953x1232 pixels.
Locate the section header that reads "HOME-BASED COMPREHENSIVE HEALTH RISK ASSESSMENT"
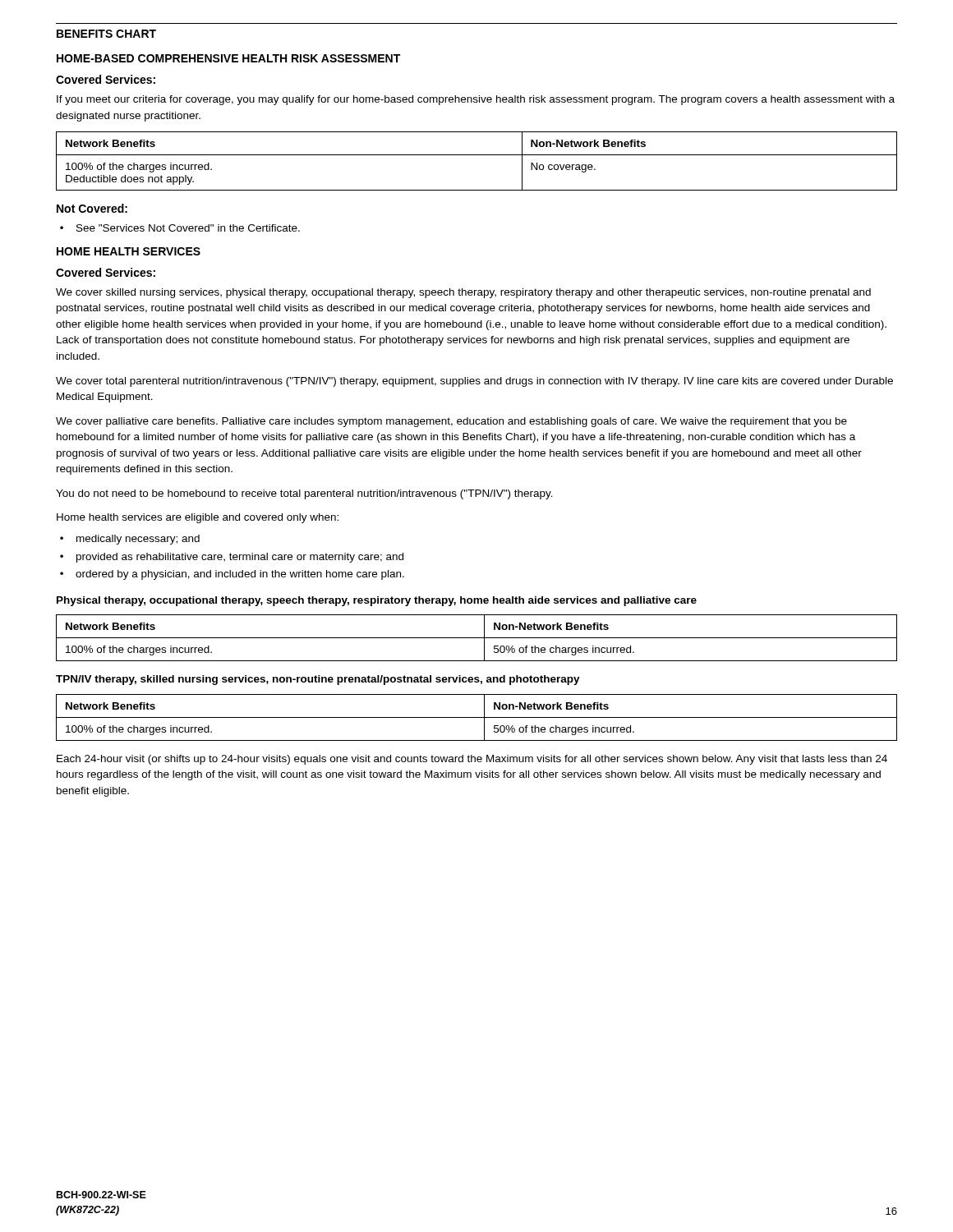(x=228, y=58)
